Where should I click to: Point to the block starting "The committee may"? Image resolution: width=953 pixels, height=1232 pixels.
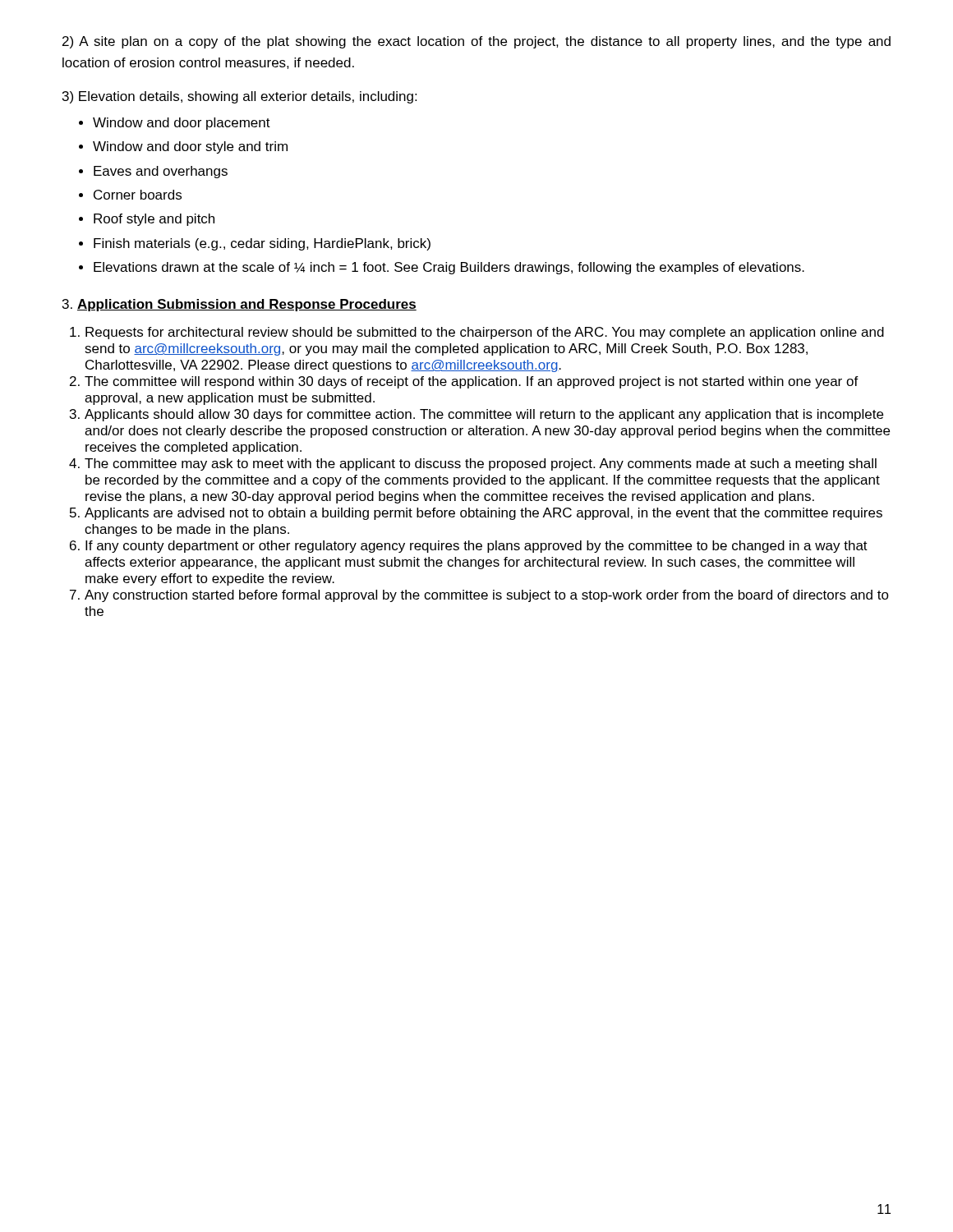click(x=488, y=481)
